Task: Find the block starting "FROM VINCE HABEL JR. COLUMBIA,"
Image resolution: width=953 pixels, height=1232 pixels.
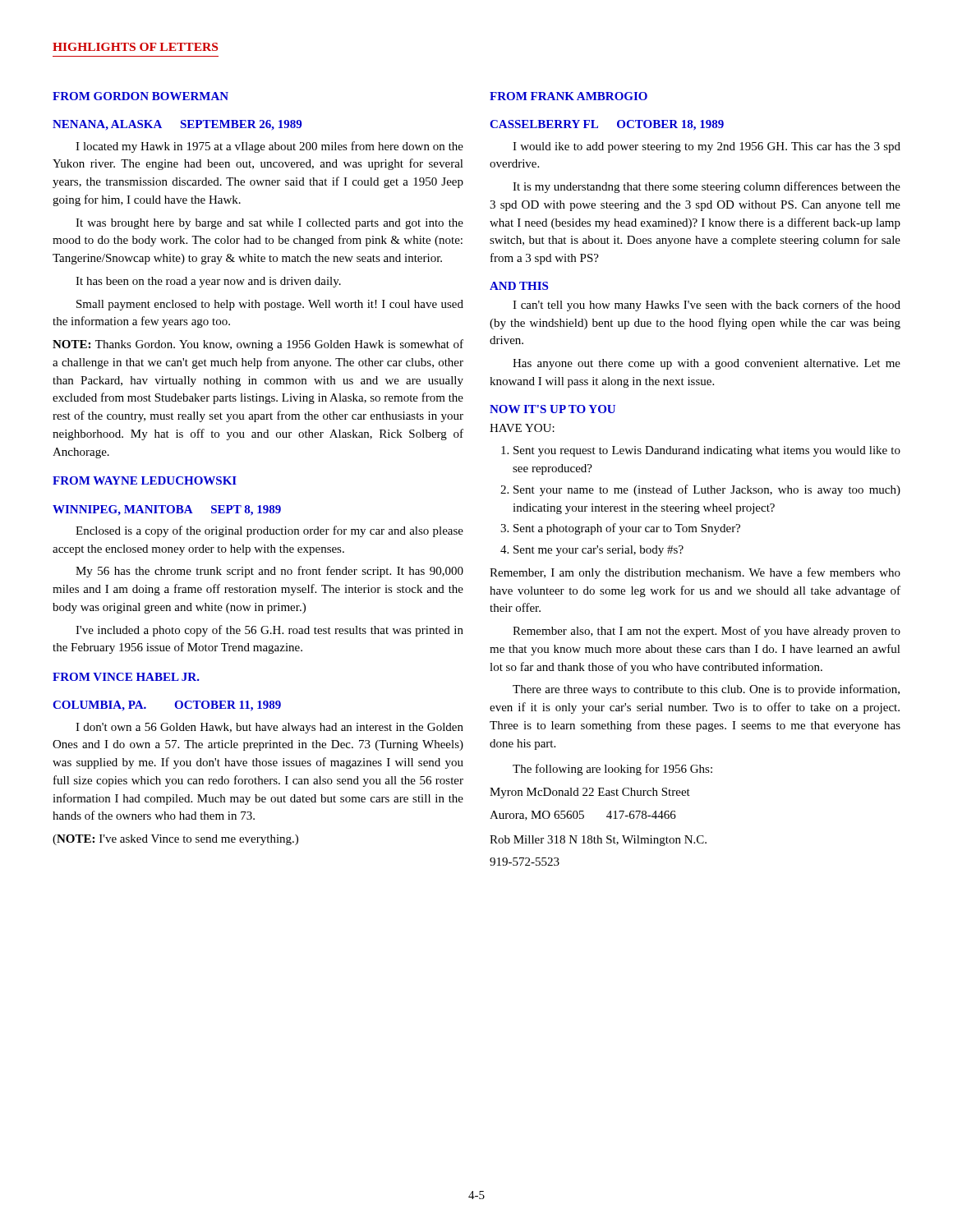Action: click(x=258, y=691)
